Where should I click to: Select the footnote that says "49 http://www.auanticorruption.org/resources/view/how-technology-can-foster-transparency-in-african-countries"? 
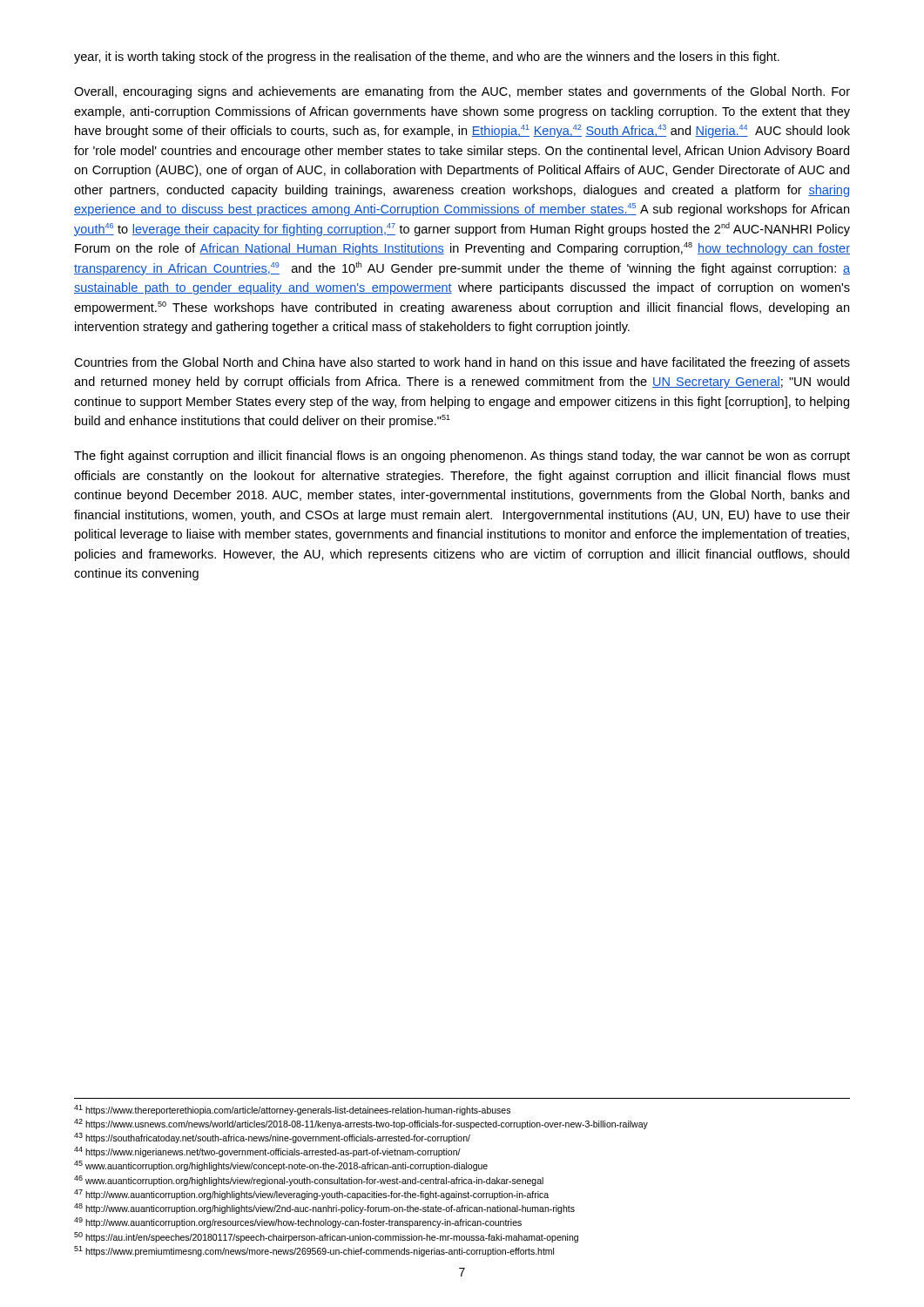point(298,1222)
